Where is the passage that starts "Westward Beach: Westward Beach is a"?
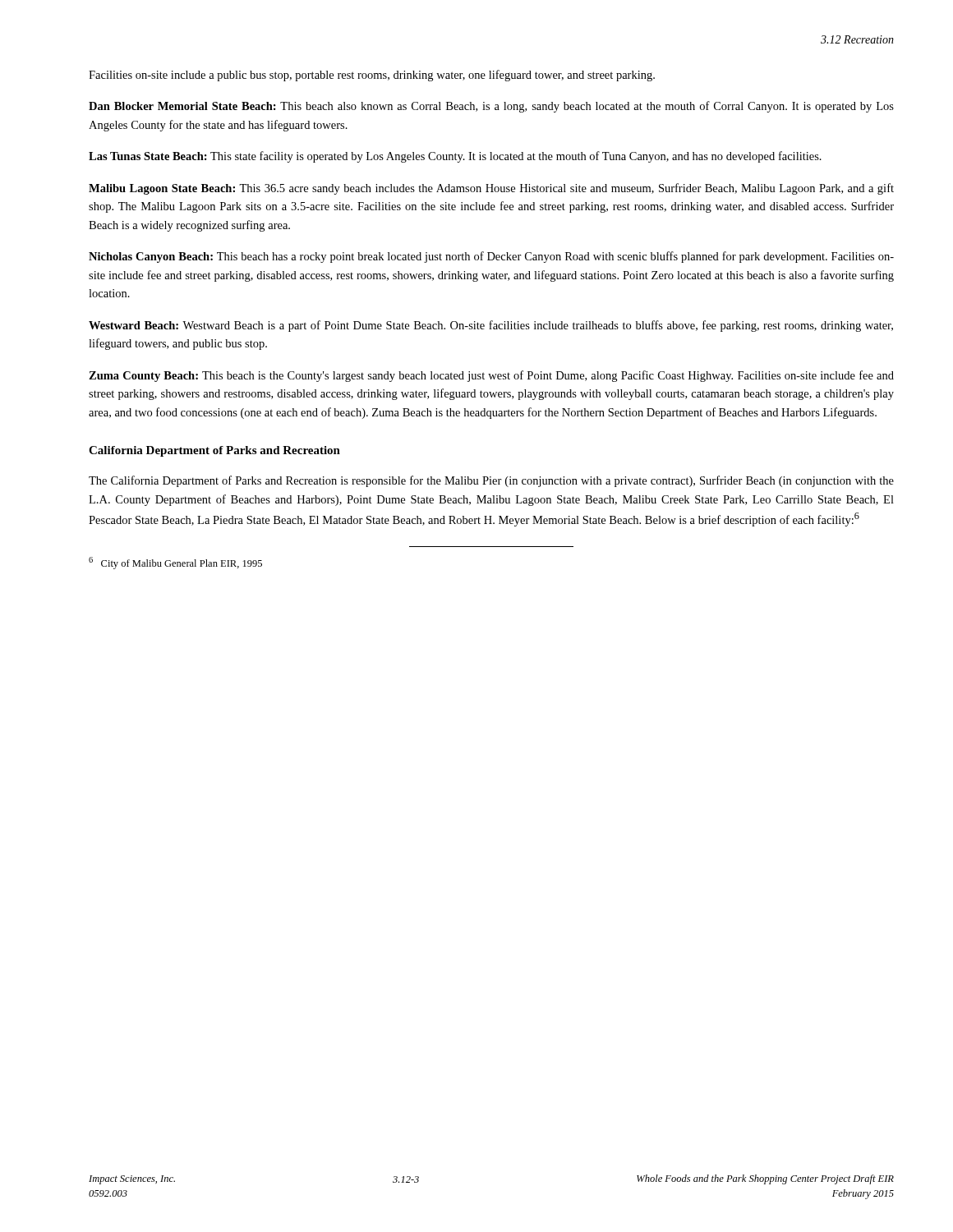This screenshot has height=1232, width=953. click(x=491, y=334)
